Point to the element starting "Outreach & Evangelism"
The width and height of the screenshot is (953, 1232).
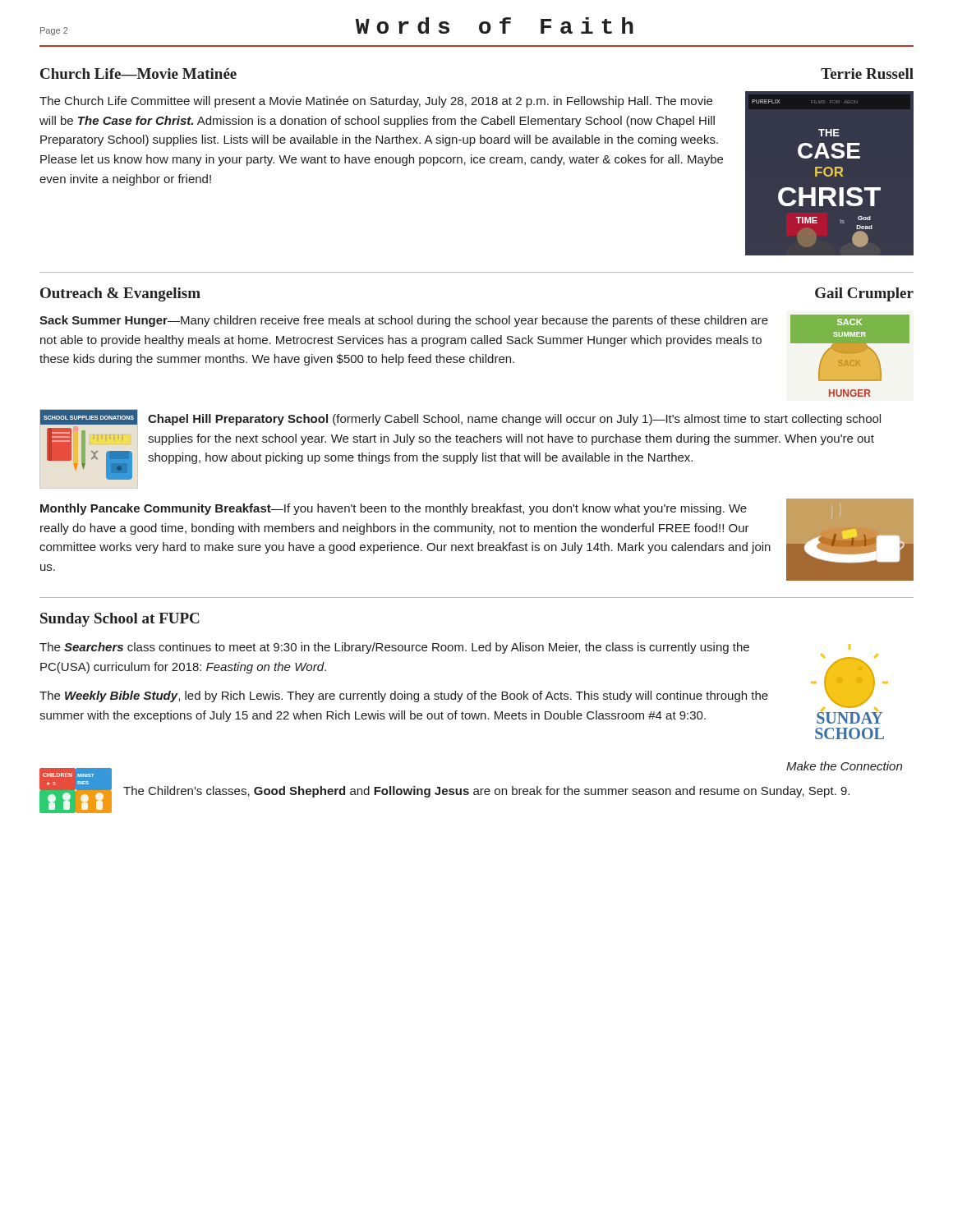point(120,293)
